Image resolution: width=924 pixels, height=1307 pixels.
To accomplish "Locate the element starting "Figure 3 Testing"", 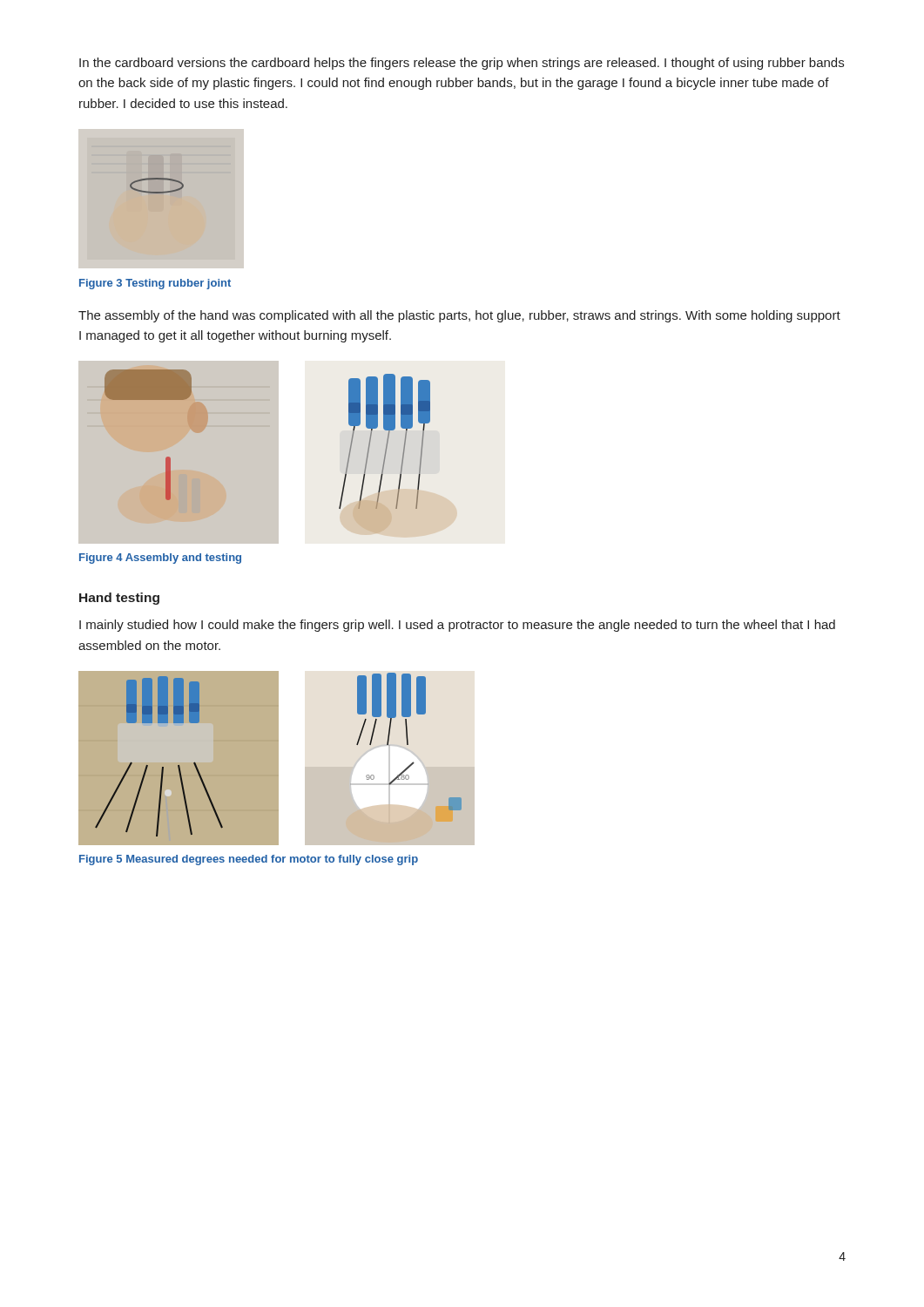I will click(155, 283).
